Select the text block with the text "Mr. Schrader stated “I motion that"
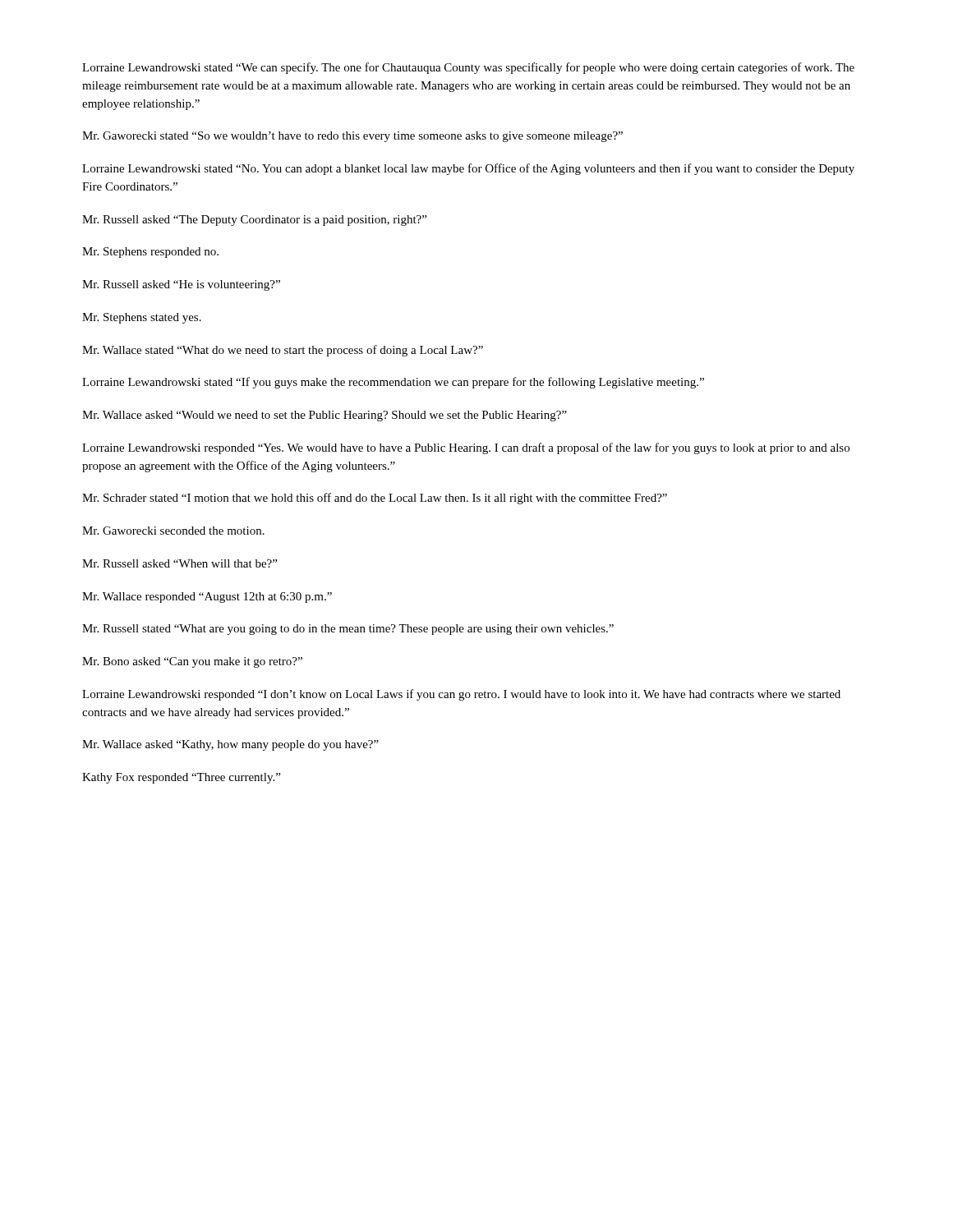This screenshot has width=953, height=1232. 375,498
